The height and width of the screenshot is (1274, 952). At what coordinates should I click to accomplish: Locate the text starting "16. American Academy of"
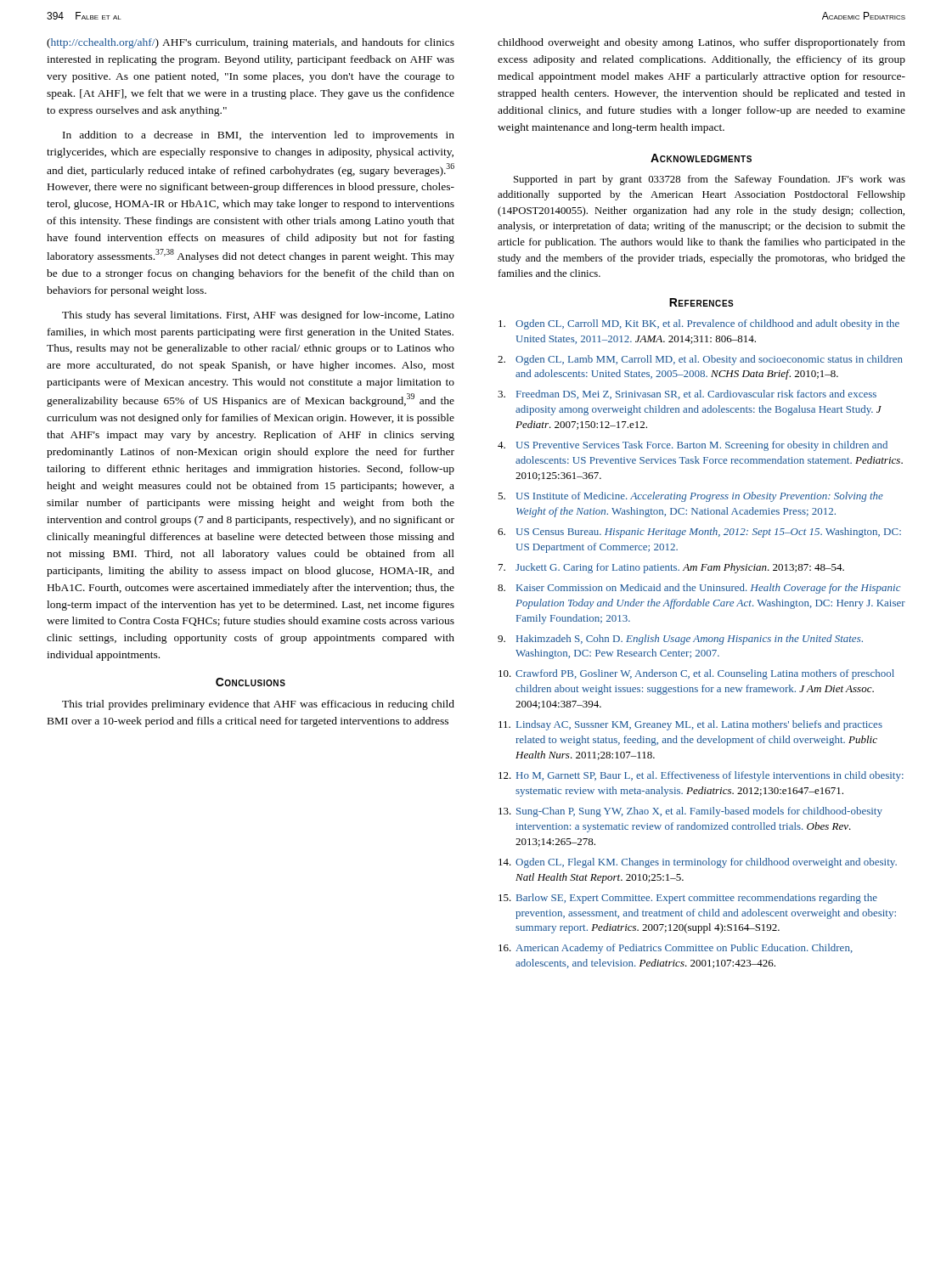point(701,956)
